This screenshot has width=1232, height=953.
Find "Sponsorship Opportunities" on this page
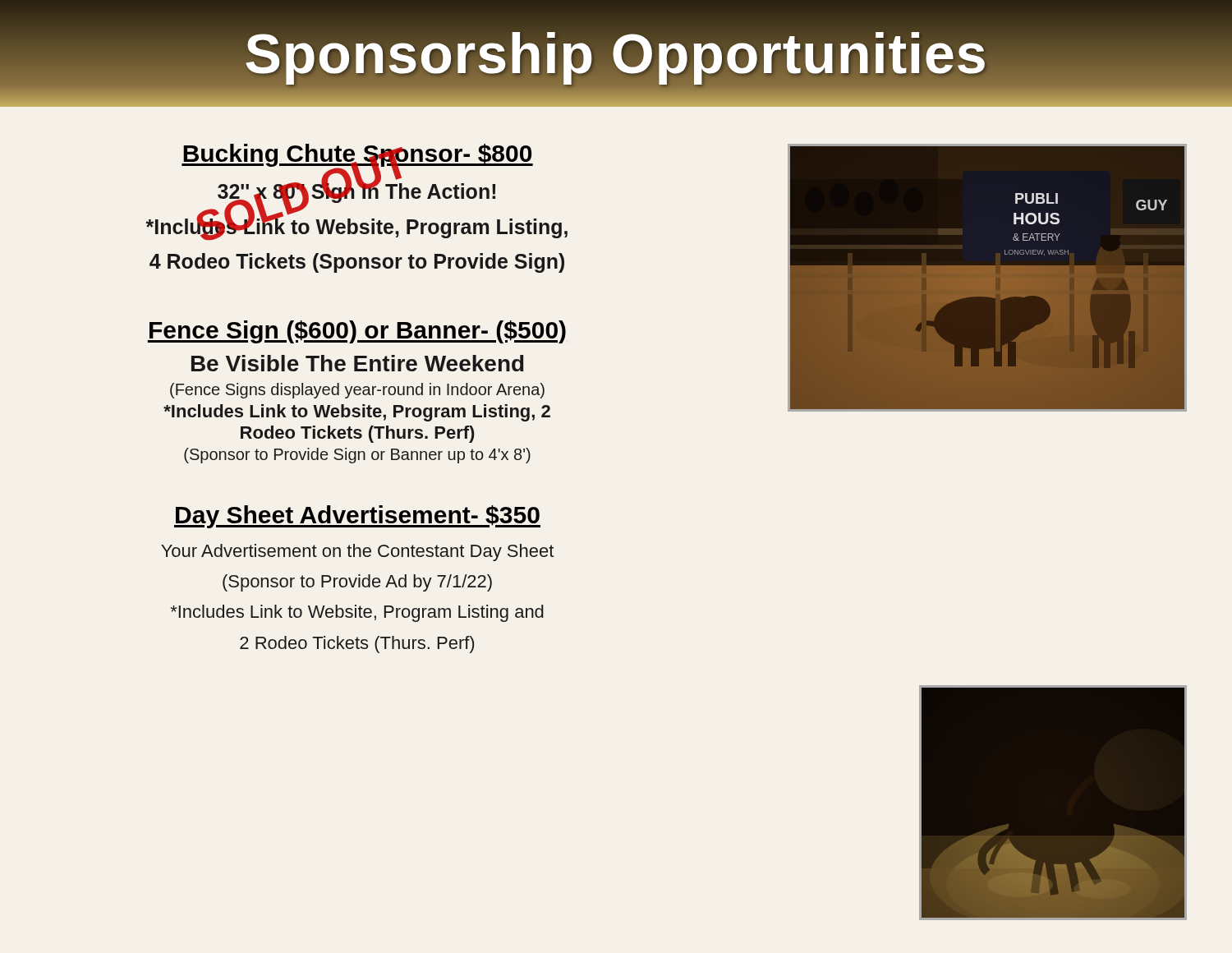(616, 53)
